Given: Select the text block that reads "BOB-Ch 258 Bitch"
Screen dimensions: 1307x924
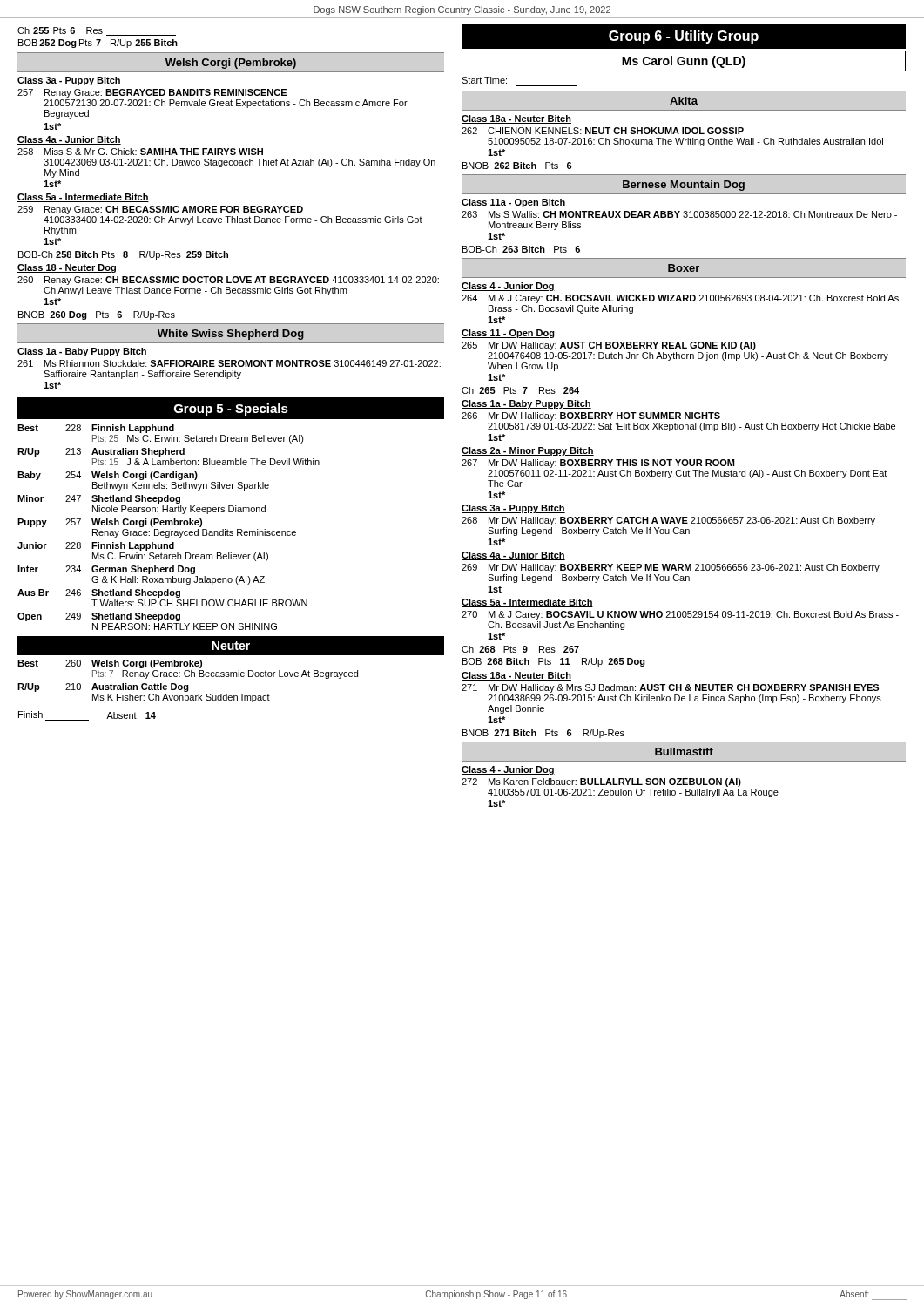Looking at the screenshot, I should point(123,254).
